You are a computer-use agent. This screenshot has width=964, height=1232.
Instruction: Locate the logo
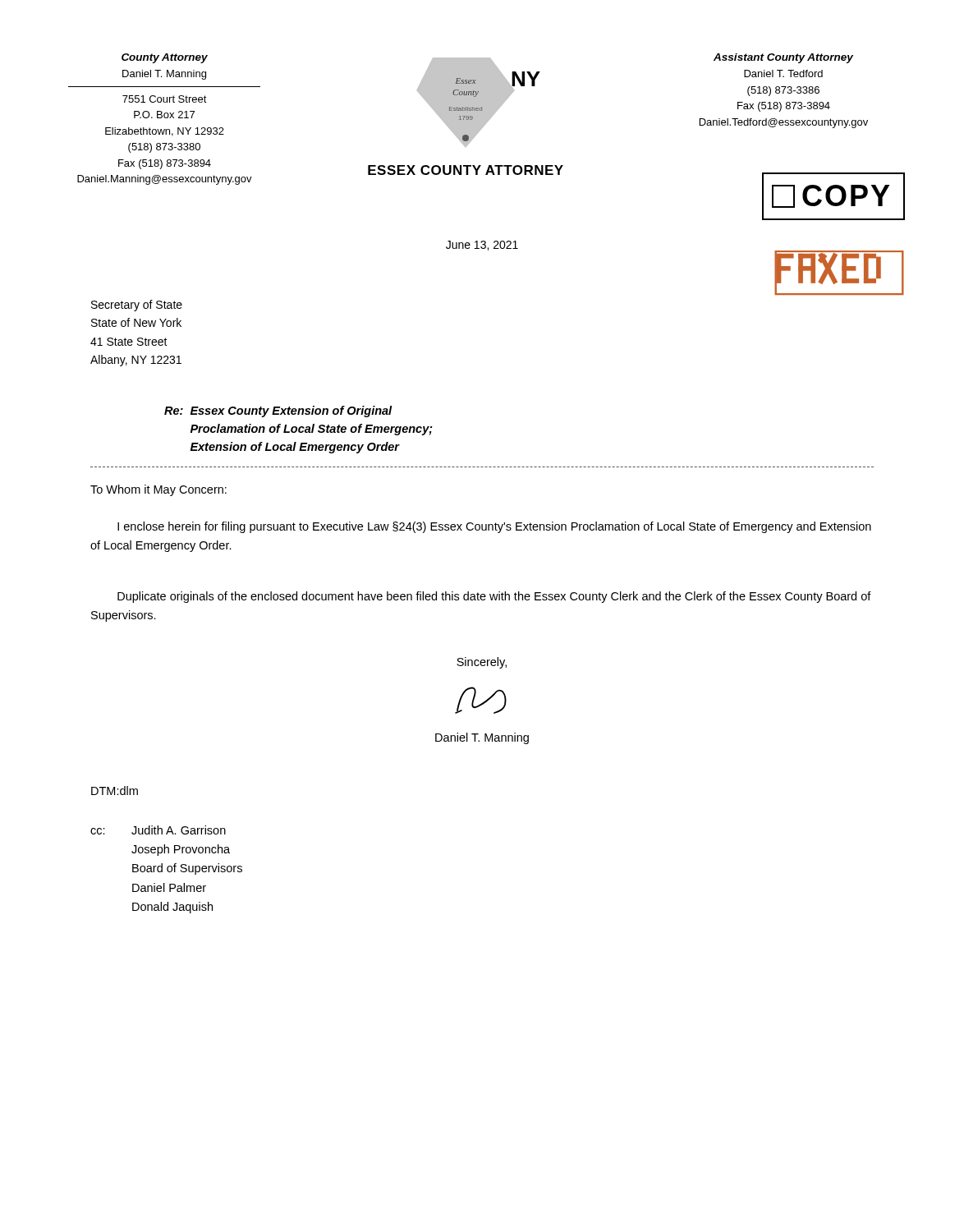point(466,104)
